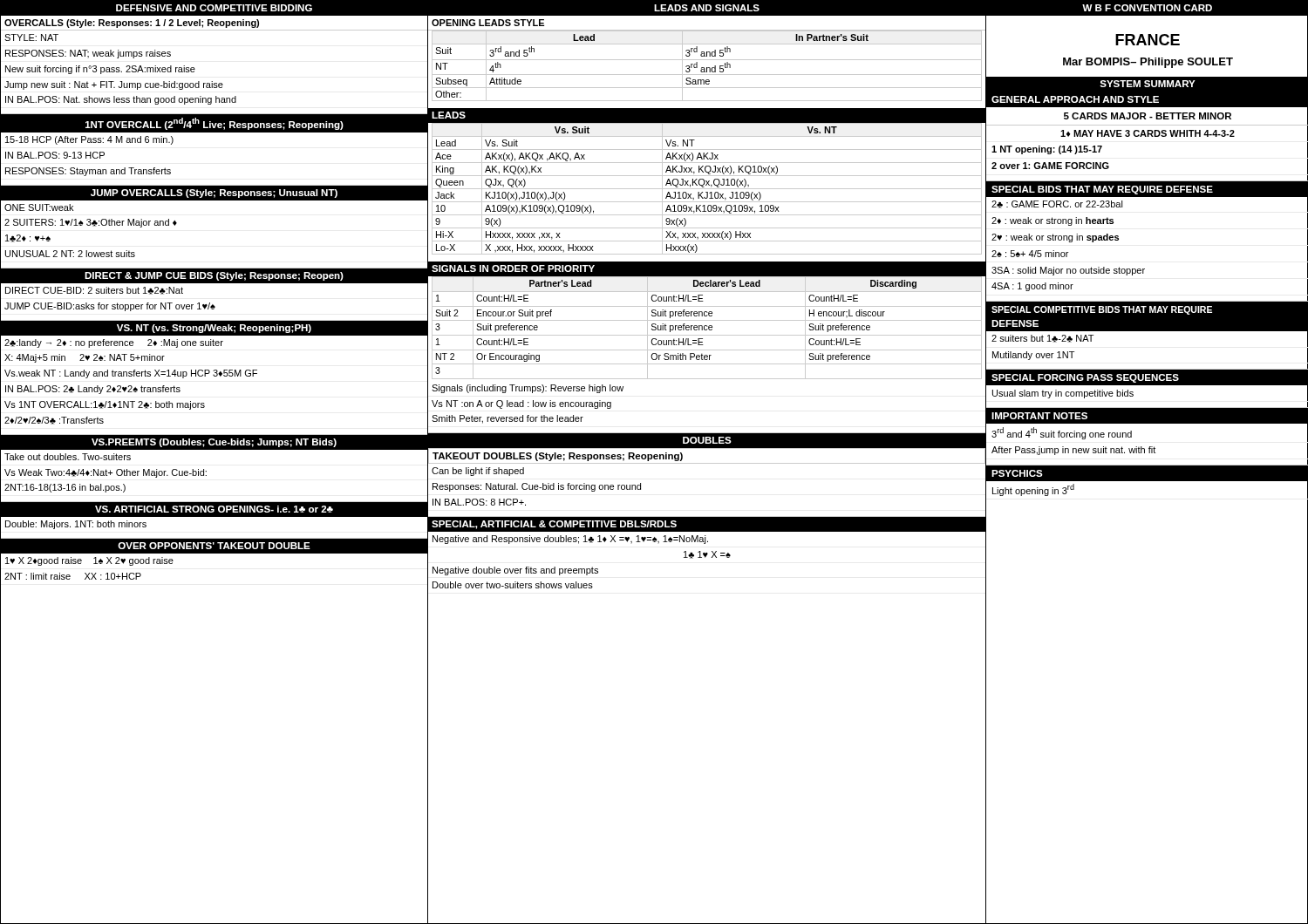Viewport: 1308px width, 924px height.
Task: Click on the table containing "H encour;L discour"
Action: tap(707, 329)
